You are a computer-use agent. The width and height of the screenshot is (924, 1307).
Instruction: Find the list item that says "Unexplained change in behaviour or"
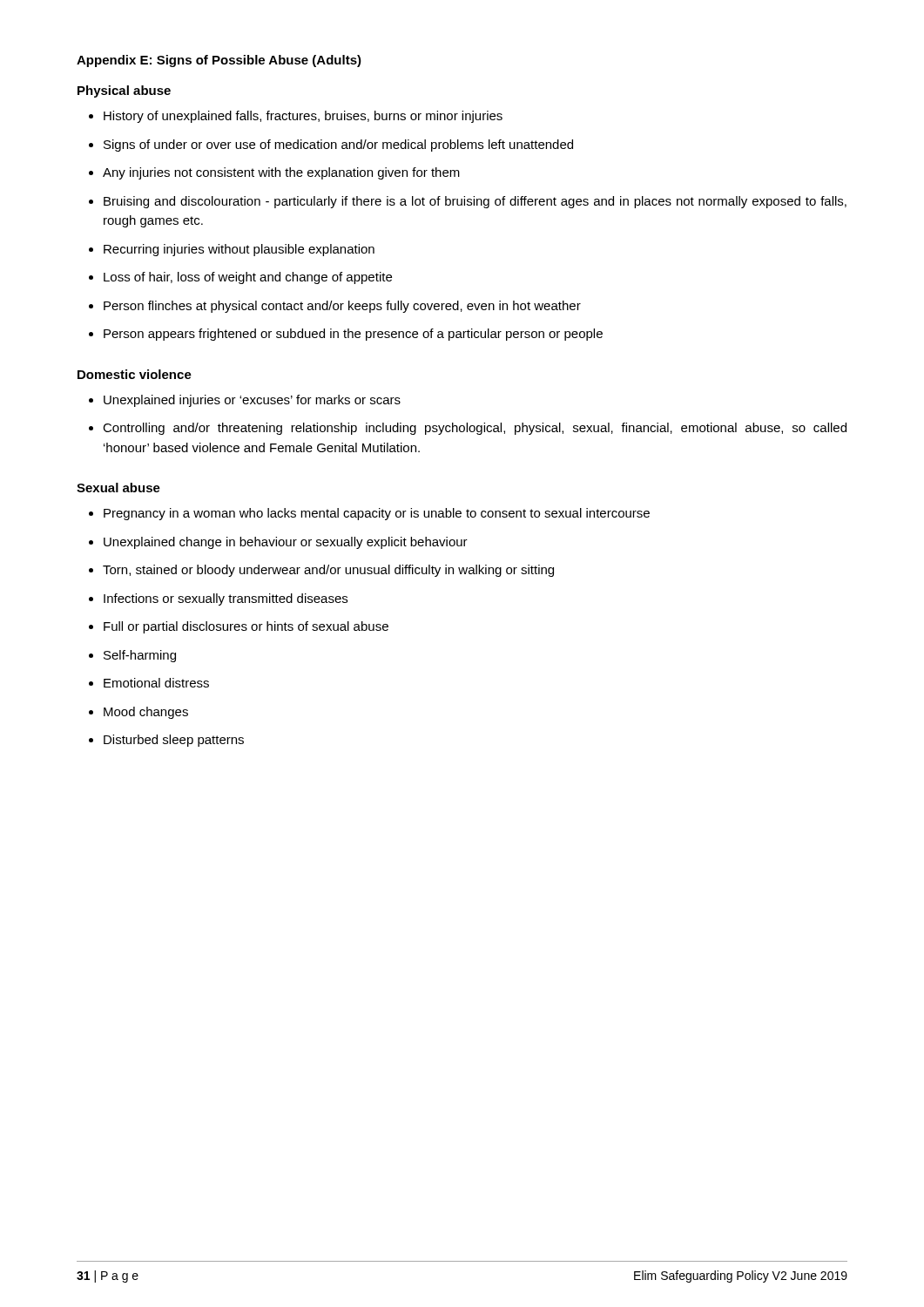coord(285,541)
